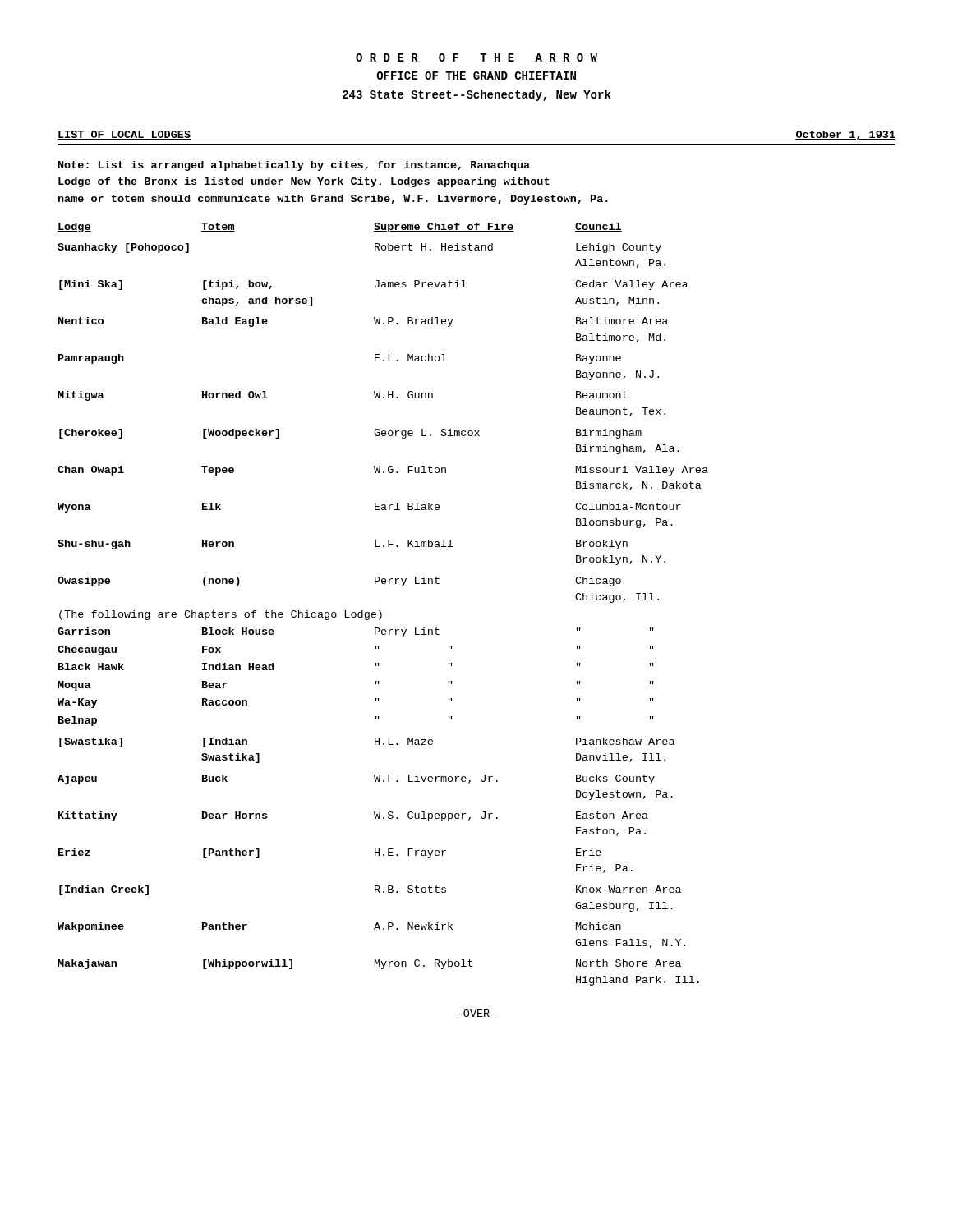The image size is (953, 1232).
Task: Click on the text block containing "Note: List is arranged alphabetically by cites,"
Action: pyautogui.click(x=334, y=182)
